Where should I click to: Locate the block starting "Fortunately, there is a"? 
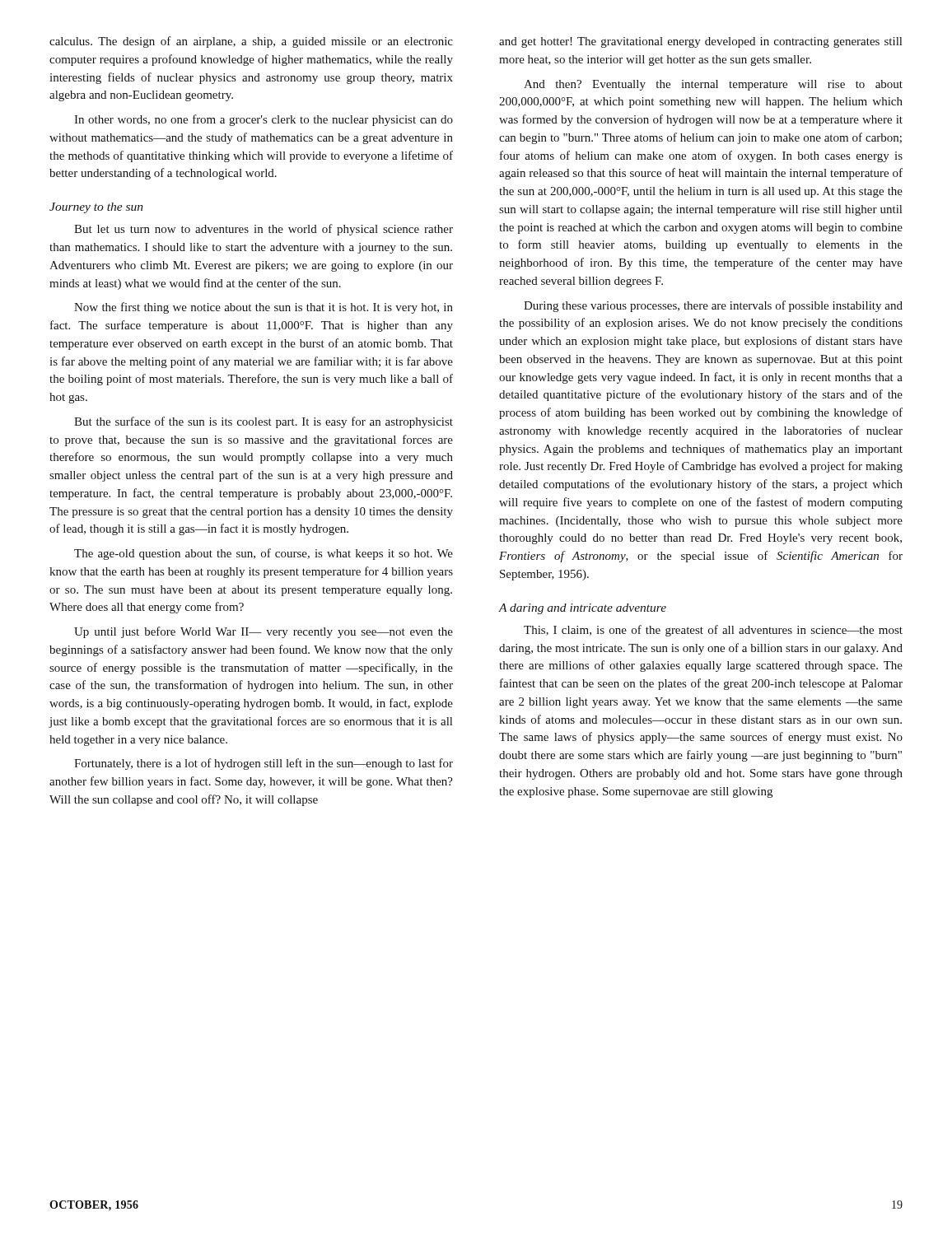[x=251, y=782]
